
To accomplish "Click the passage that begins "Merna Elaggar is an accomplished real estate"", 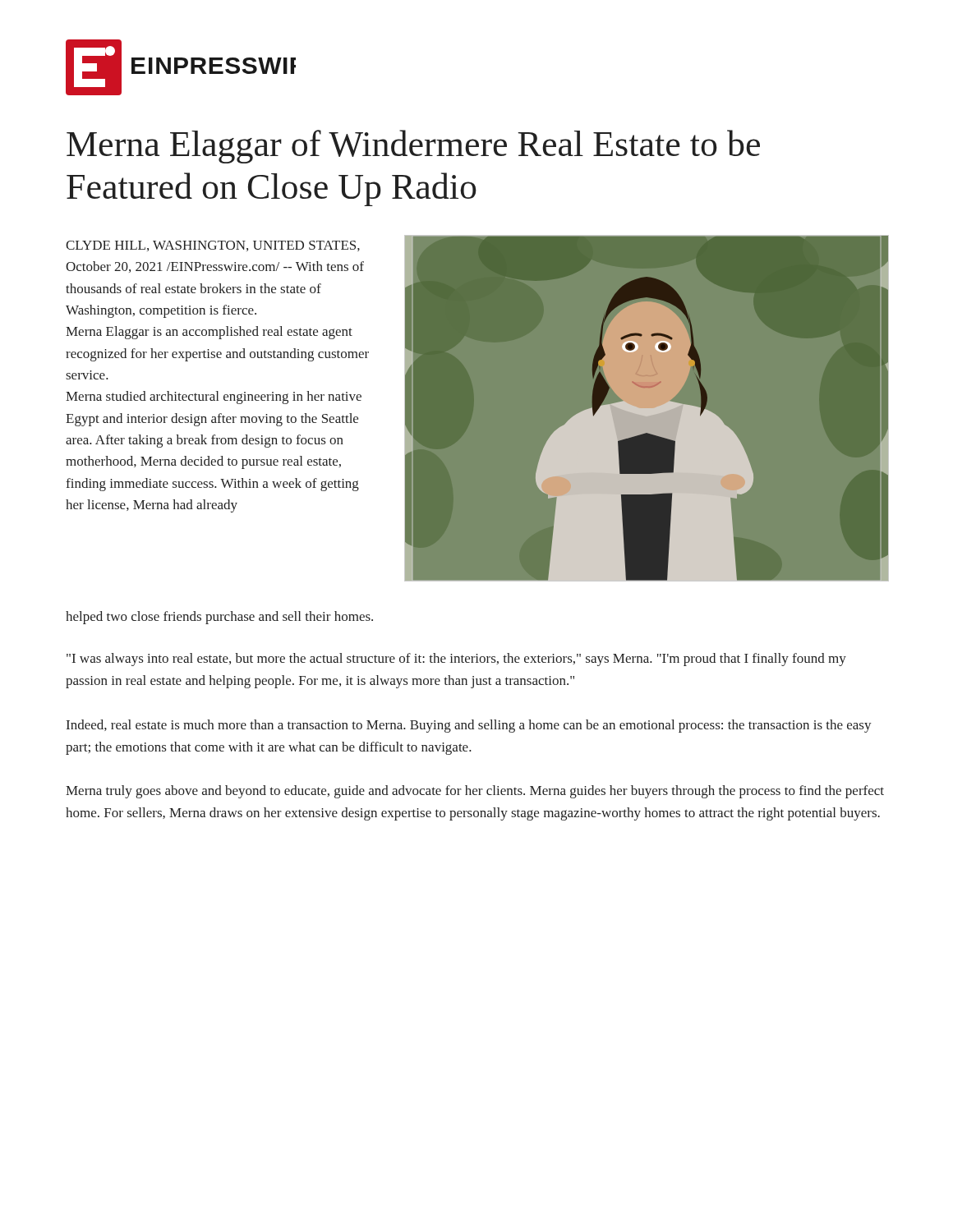I will [222, 354].
